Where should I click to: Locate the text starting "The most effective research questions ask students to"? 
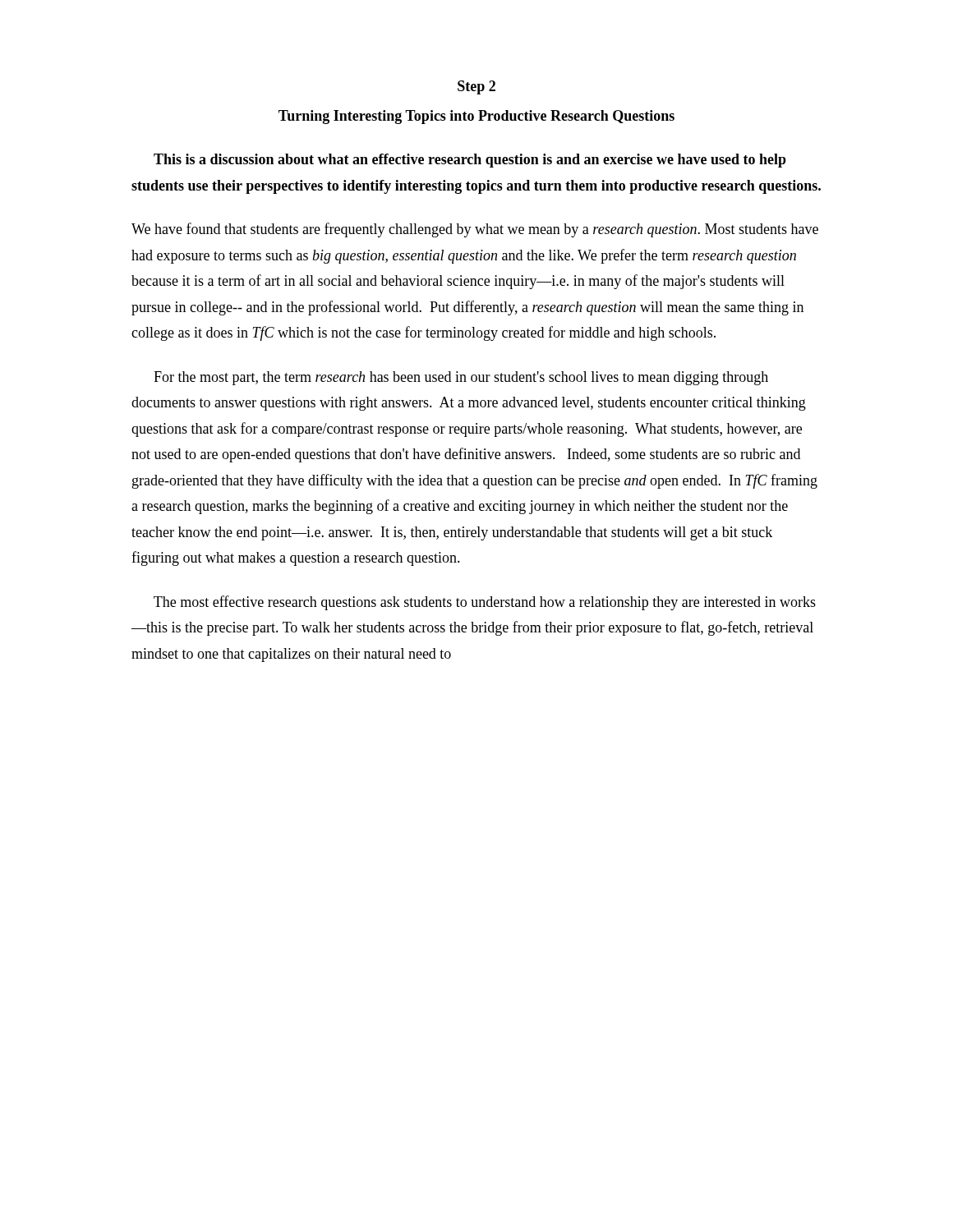click(474, 628)
